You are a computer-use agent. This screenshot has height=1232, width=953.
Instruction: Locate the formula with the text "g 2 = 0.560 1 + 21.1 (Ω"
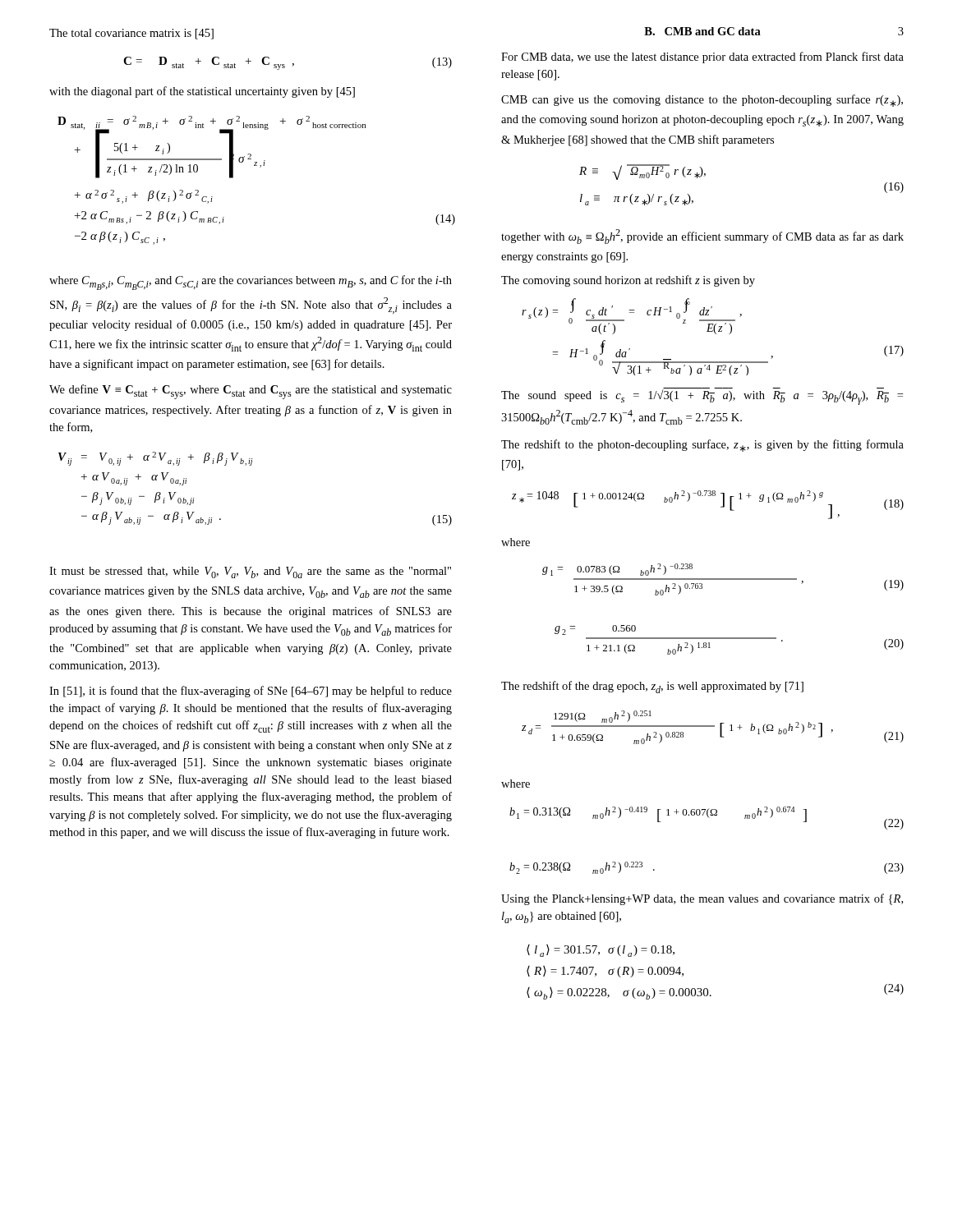coord(702,643)
